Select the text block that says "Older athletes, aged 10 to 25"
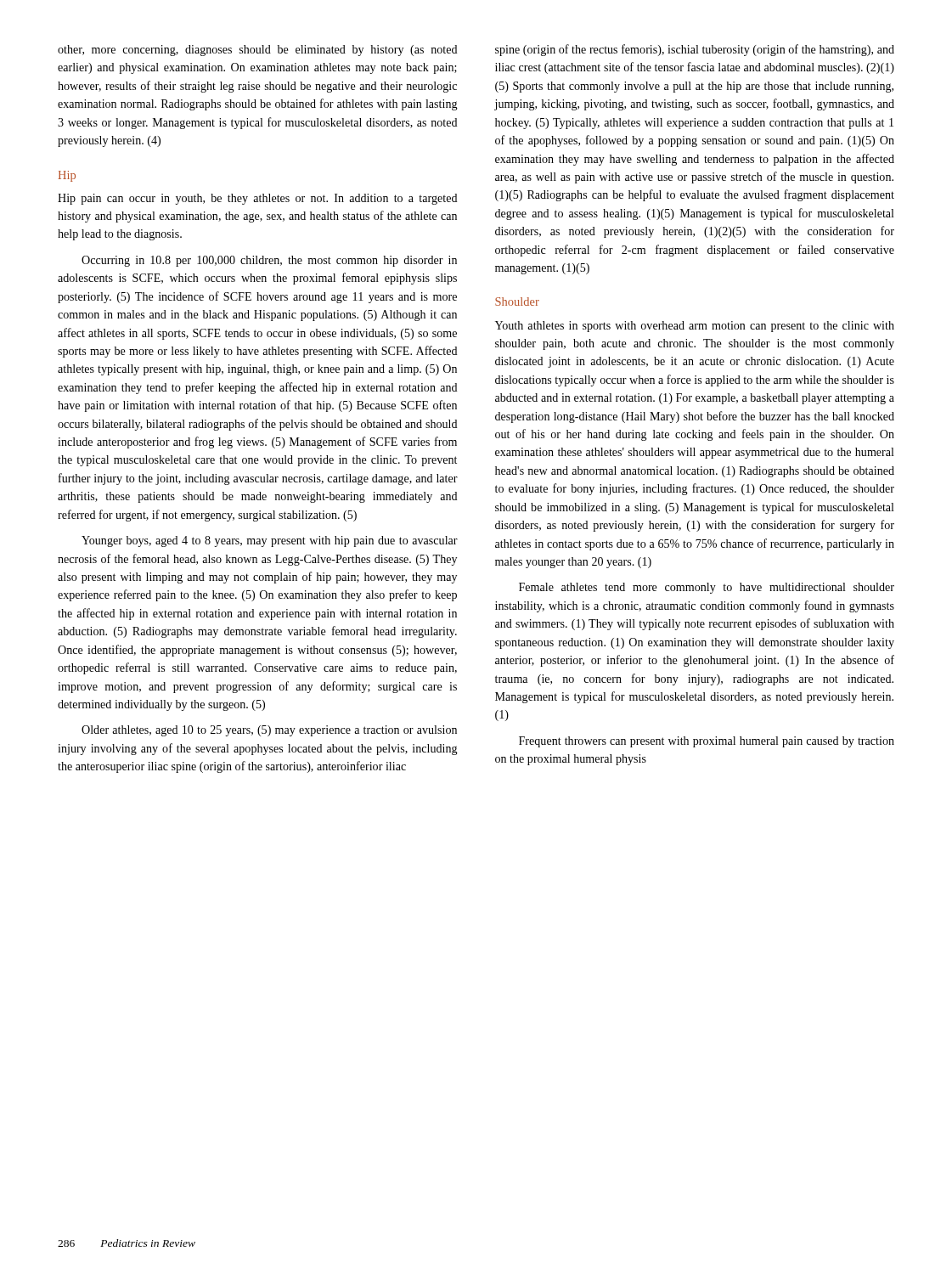Screen dimensions: 1274x952 pos(258,749)
